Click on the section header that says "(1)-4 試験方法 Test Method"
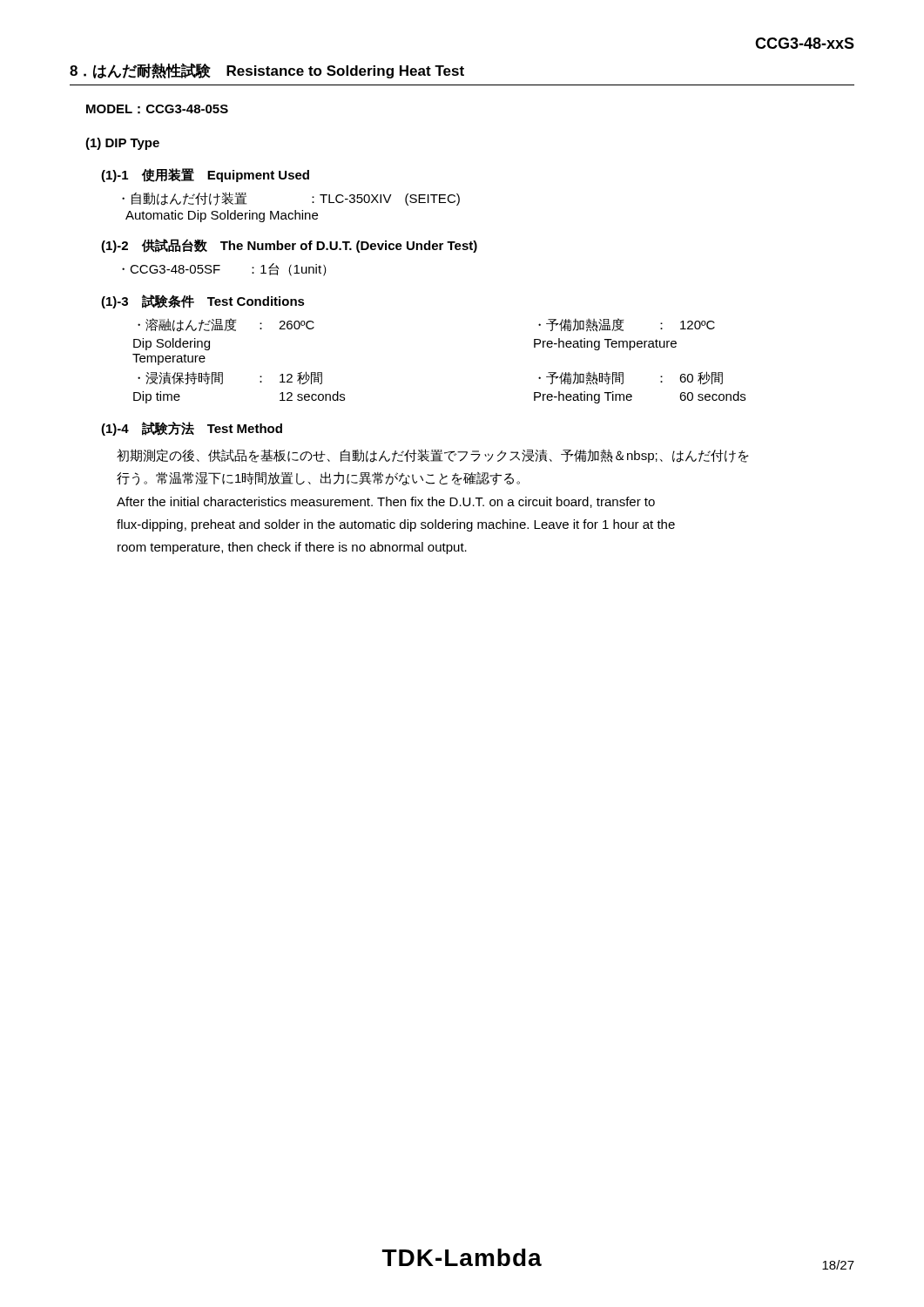 [x=192, y=428]
